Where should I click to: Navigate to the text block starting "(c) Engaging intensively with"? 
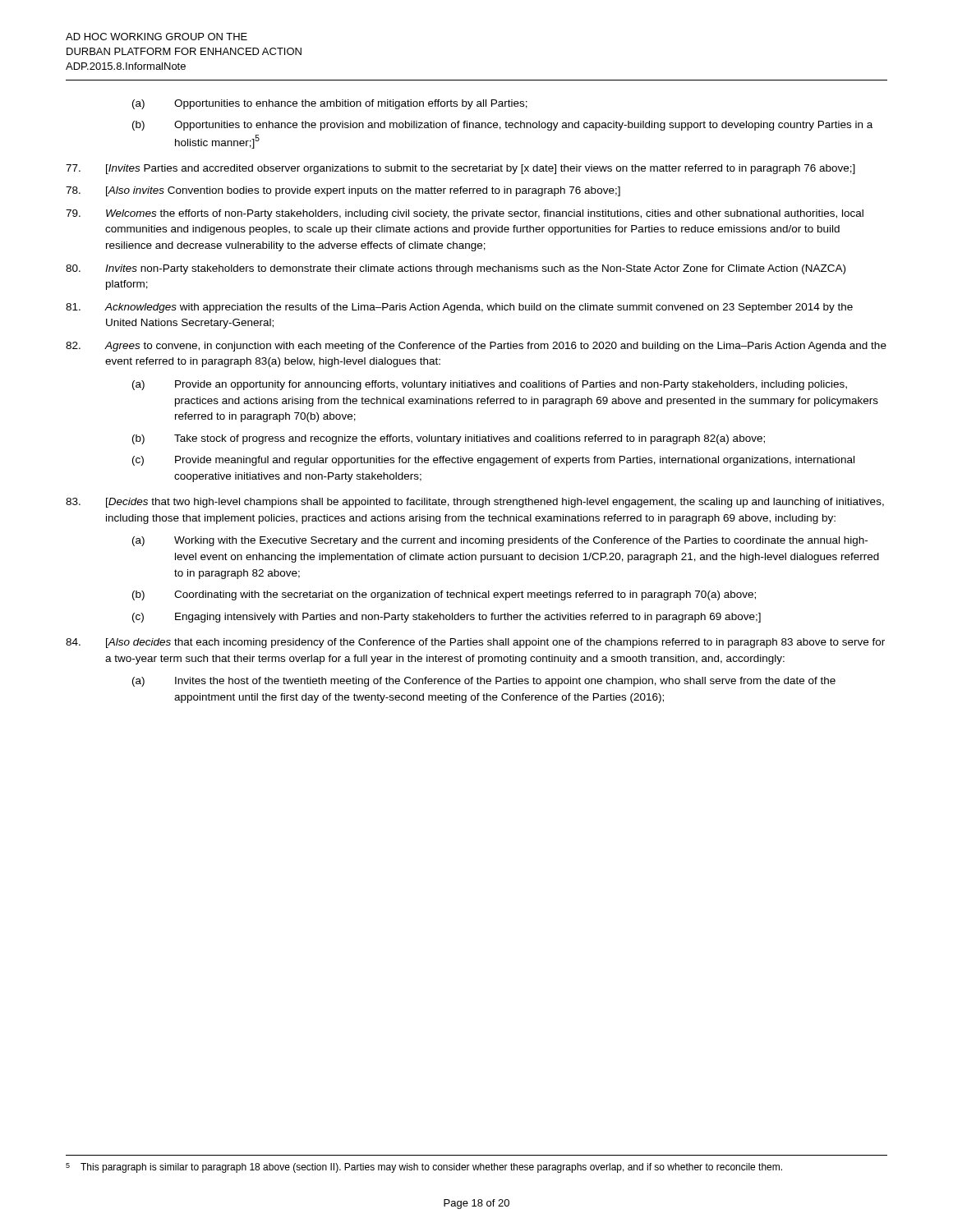click(509, 616)
